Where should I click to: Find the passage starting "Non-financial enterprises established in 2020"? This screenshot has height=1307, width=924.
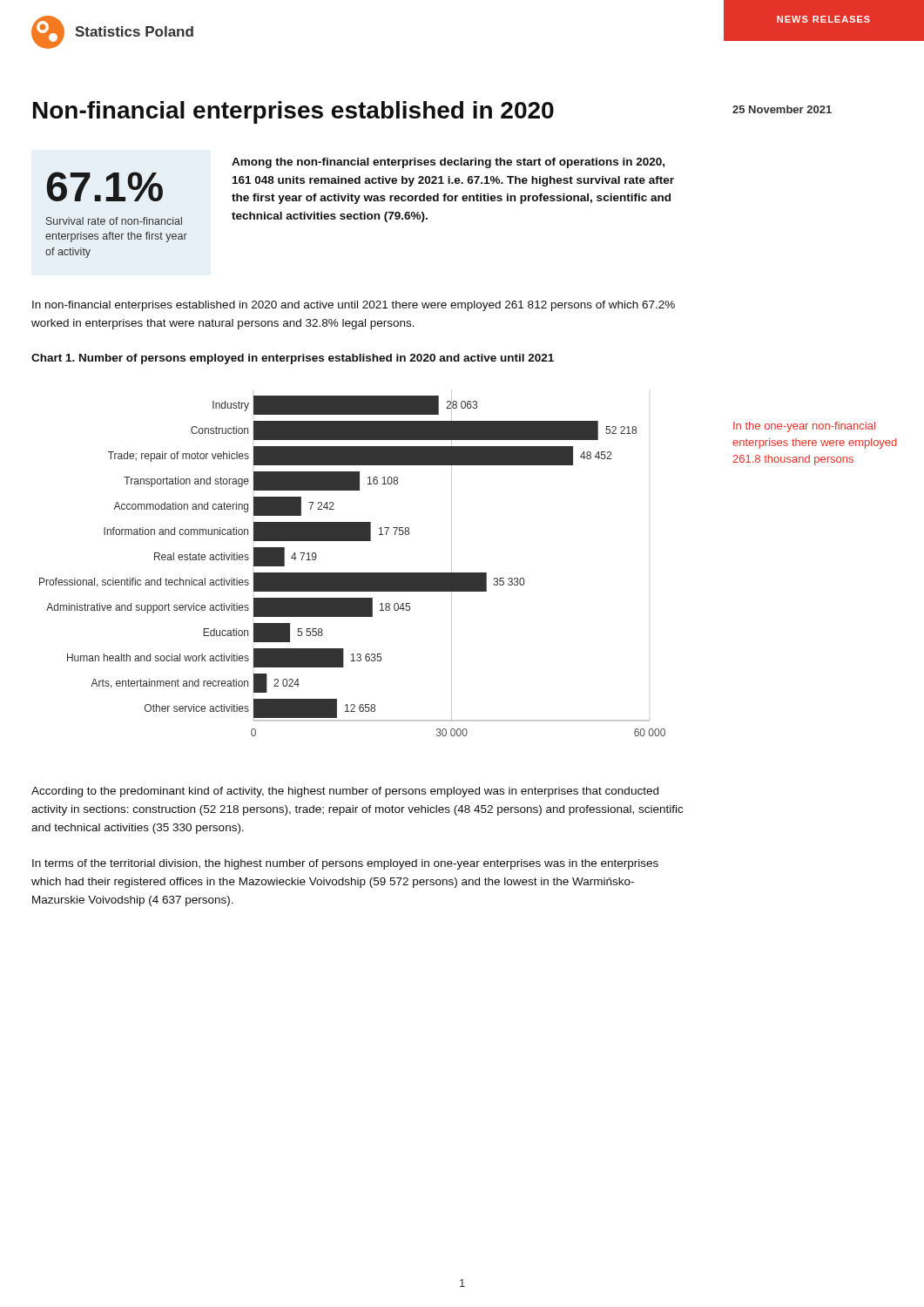tap(293, 110)
